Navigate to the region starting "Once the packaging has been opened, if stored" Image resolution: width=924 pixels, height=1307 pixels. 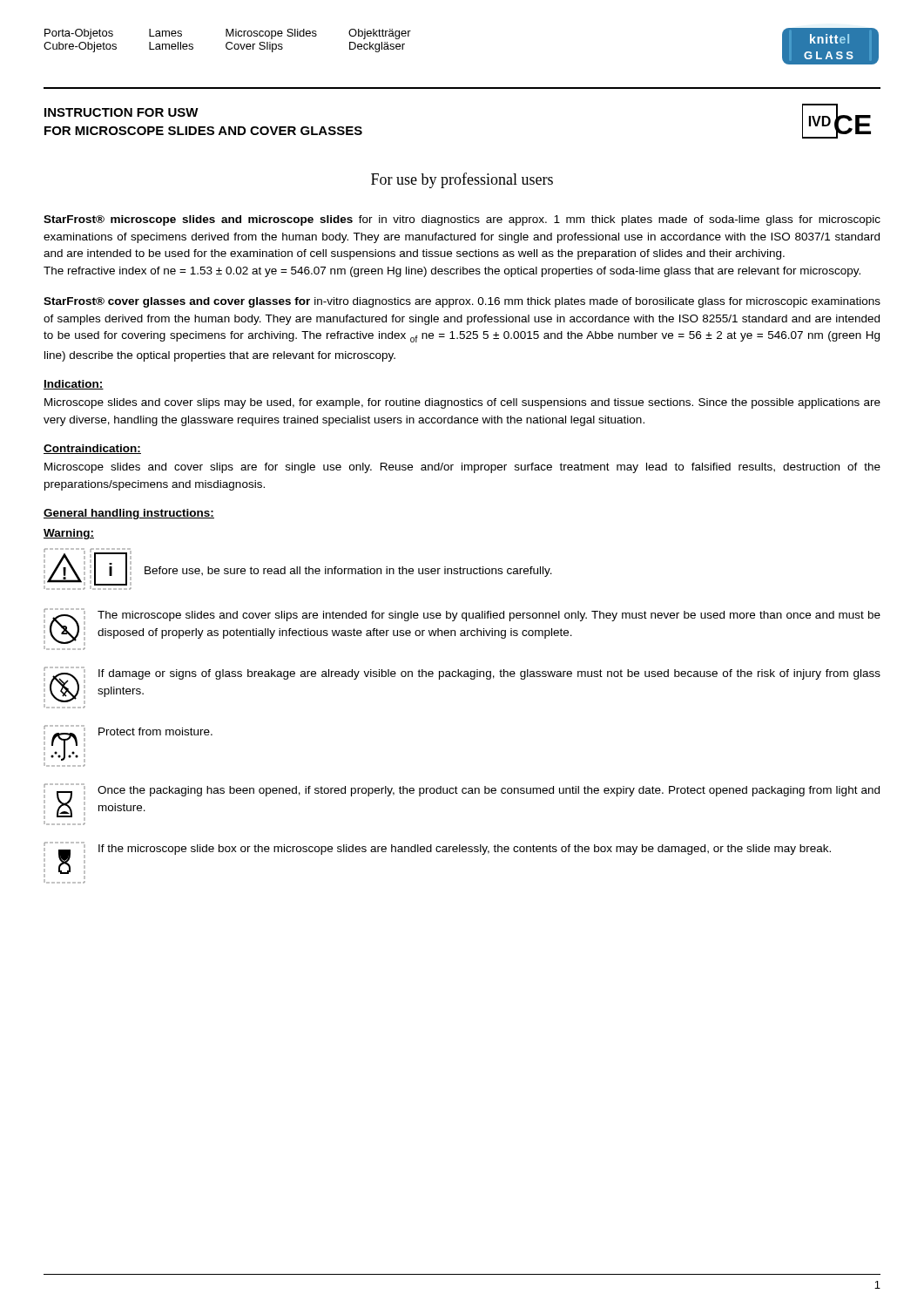point(462,805)
